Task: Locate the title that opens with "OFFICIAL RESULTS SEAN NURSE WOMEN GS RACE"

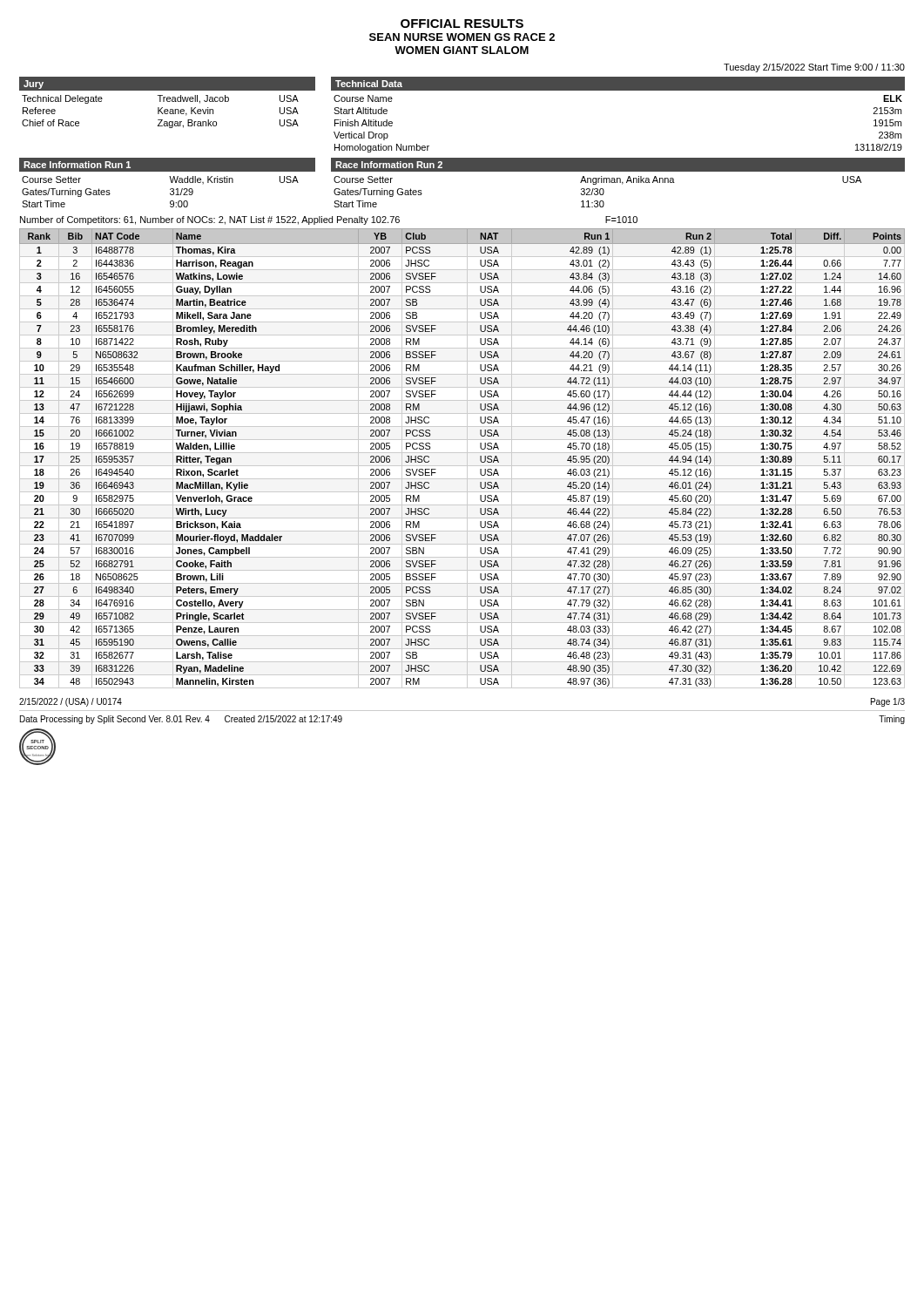Action: (x=462, y=36)
